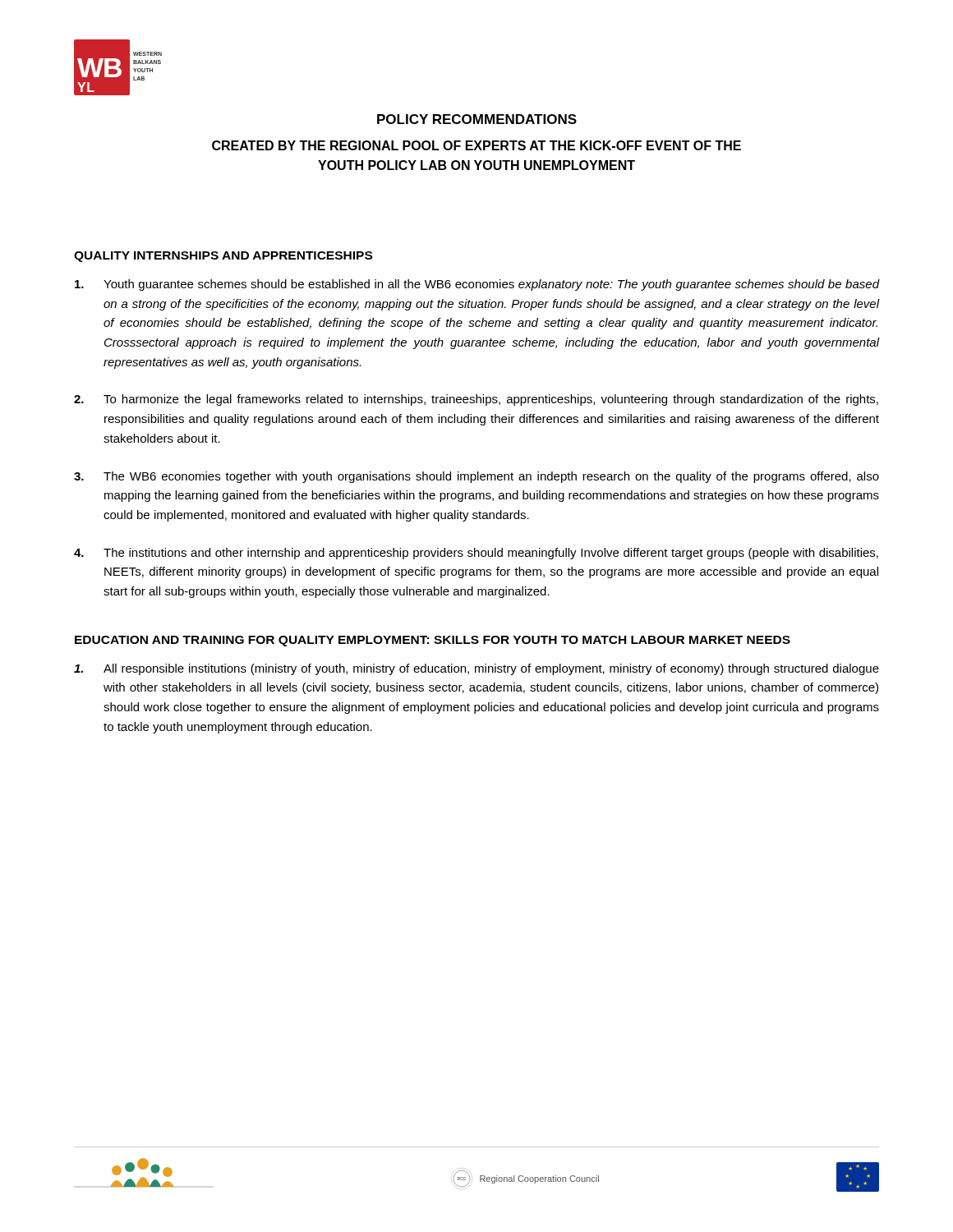This screenshot has height=1232, width=953.
Task: Locate the block of text that opens with "Youth guarantee schemes"
Action: [x=476, y=323]
